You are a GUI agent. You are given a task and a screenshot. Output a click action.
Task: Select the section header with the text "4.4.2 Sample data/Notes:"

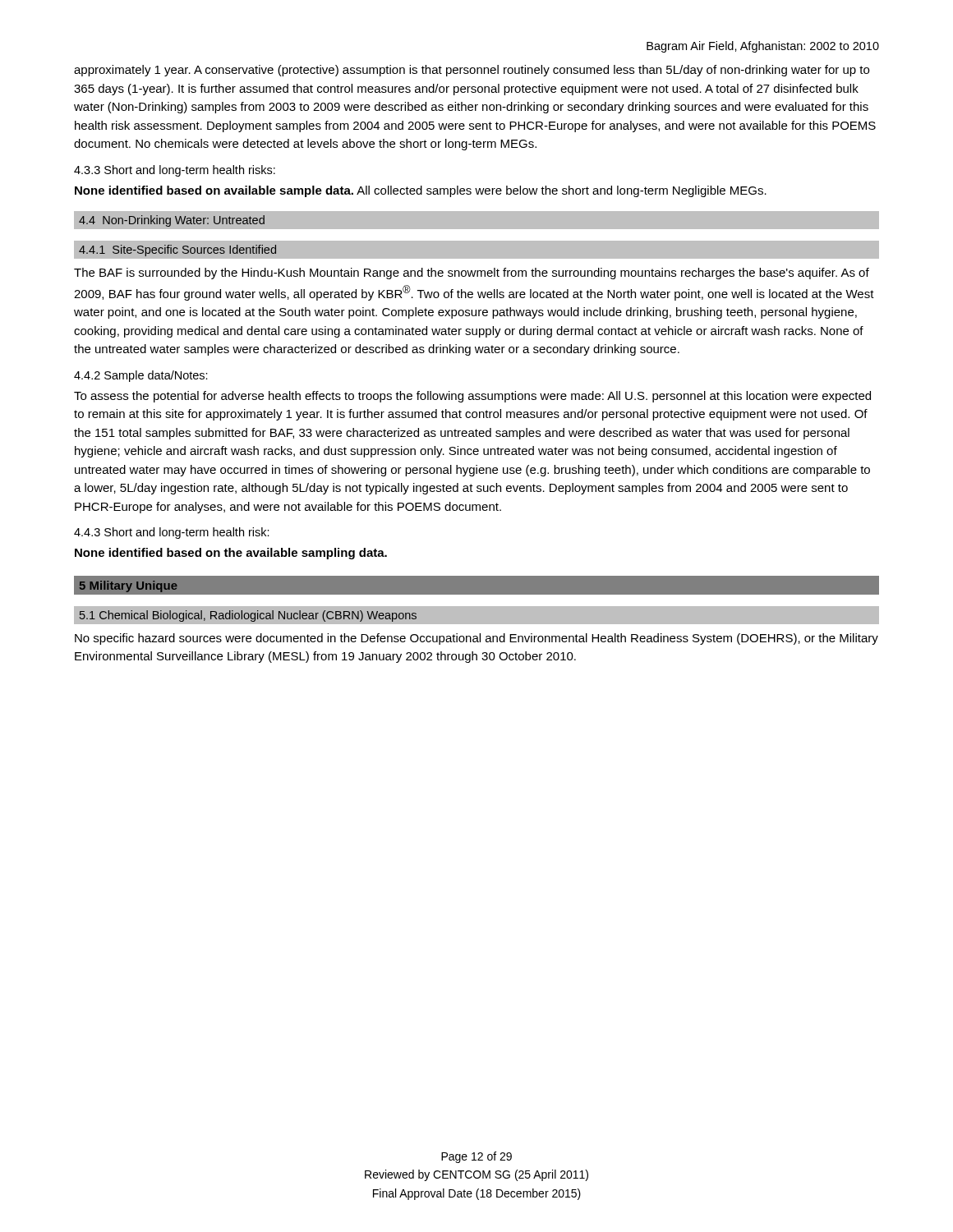(141, 375)
